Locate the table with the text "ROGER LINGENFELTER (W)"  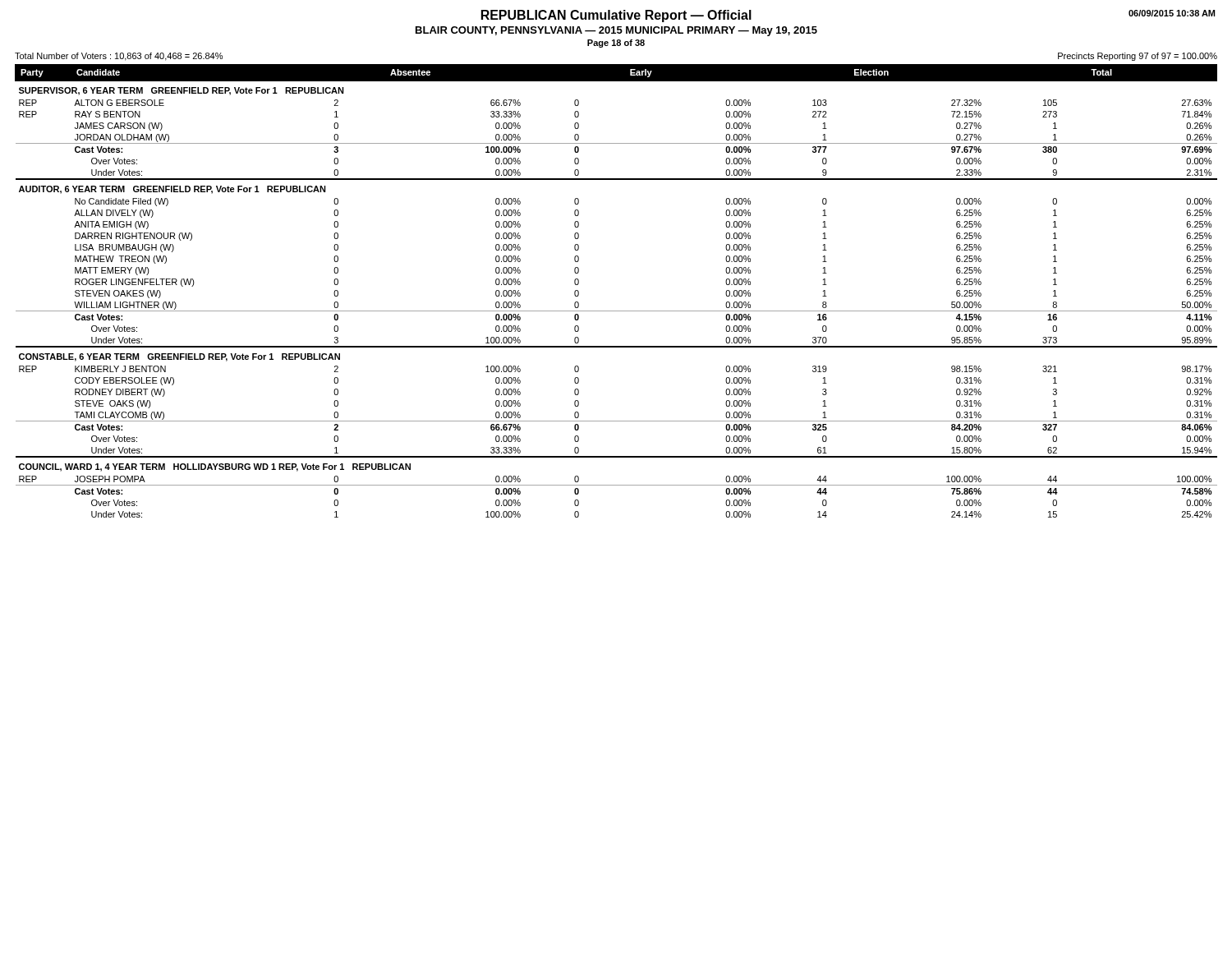[616, 292]
